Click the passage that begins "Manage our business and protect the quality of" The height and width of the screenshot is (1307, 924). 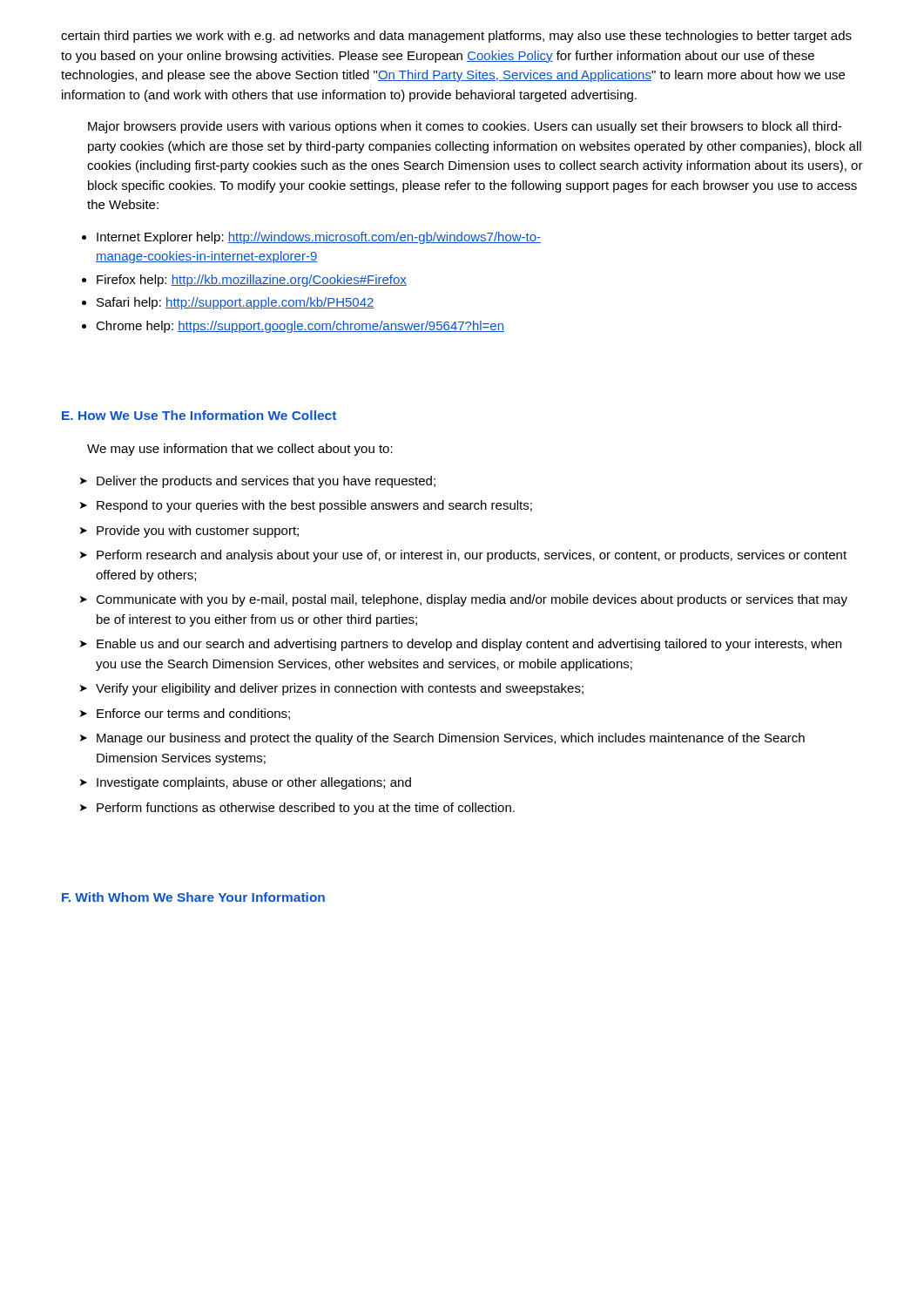pyautogui.click(x=451, y=748)
